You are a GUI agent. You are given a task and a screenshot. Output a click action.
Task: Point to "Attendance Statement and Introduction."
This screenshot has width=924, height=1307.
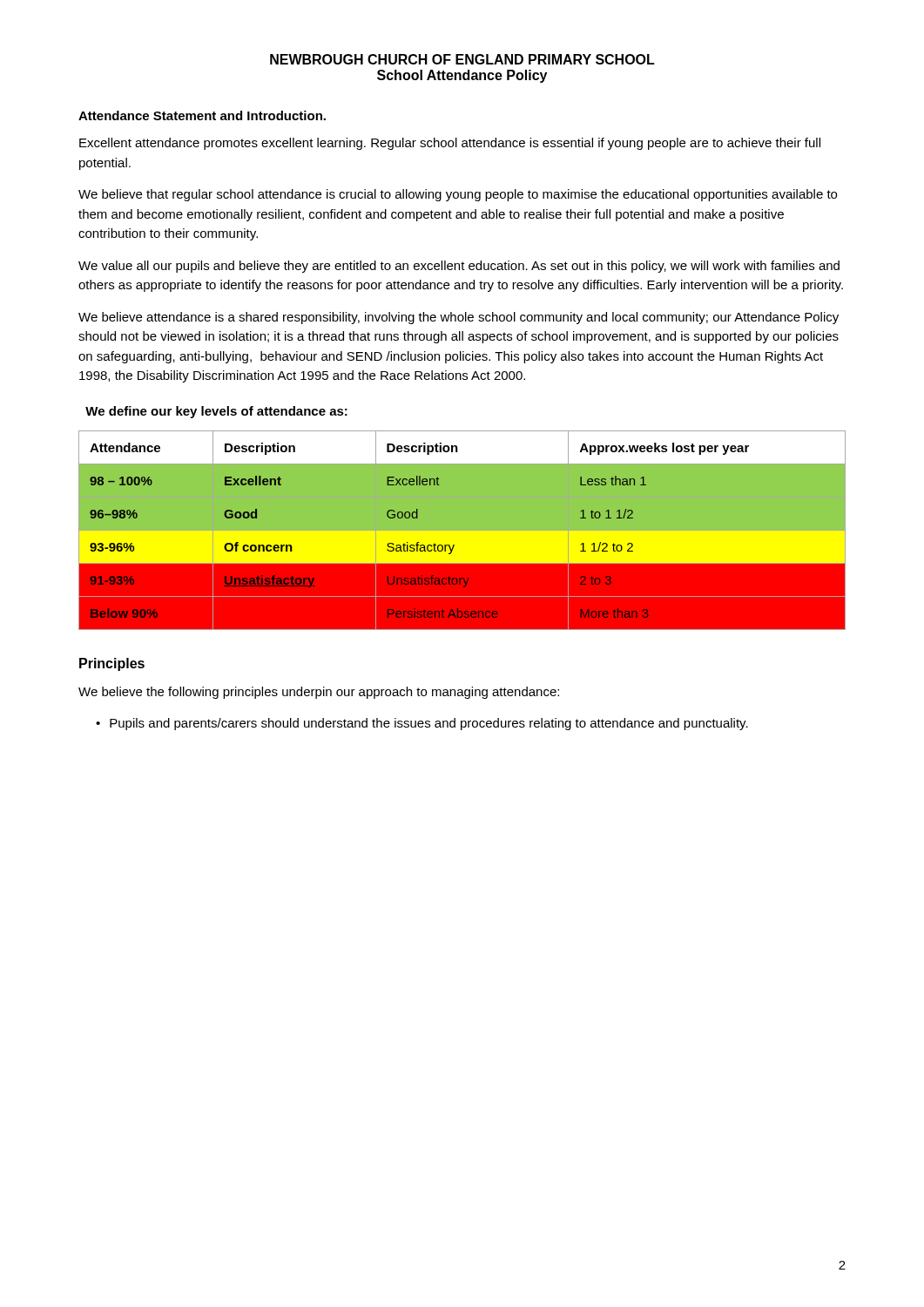point(202,115)
